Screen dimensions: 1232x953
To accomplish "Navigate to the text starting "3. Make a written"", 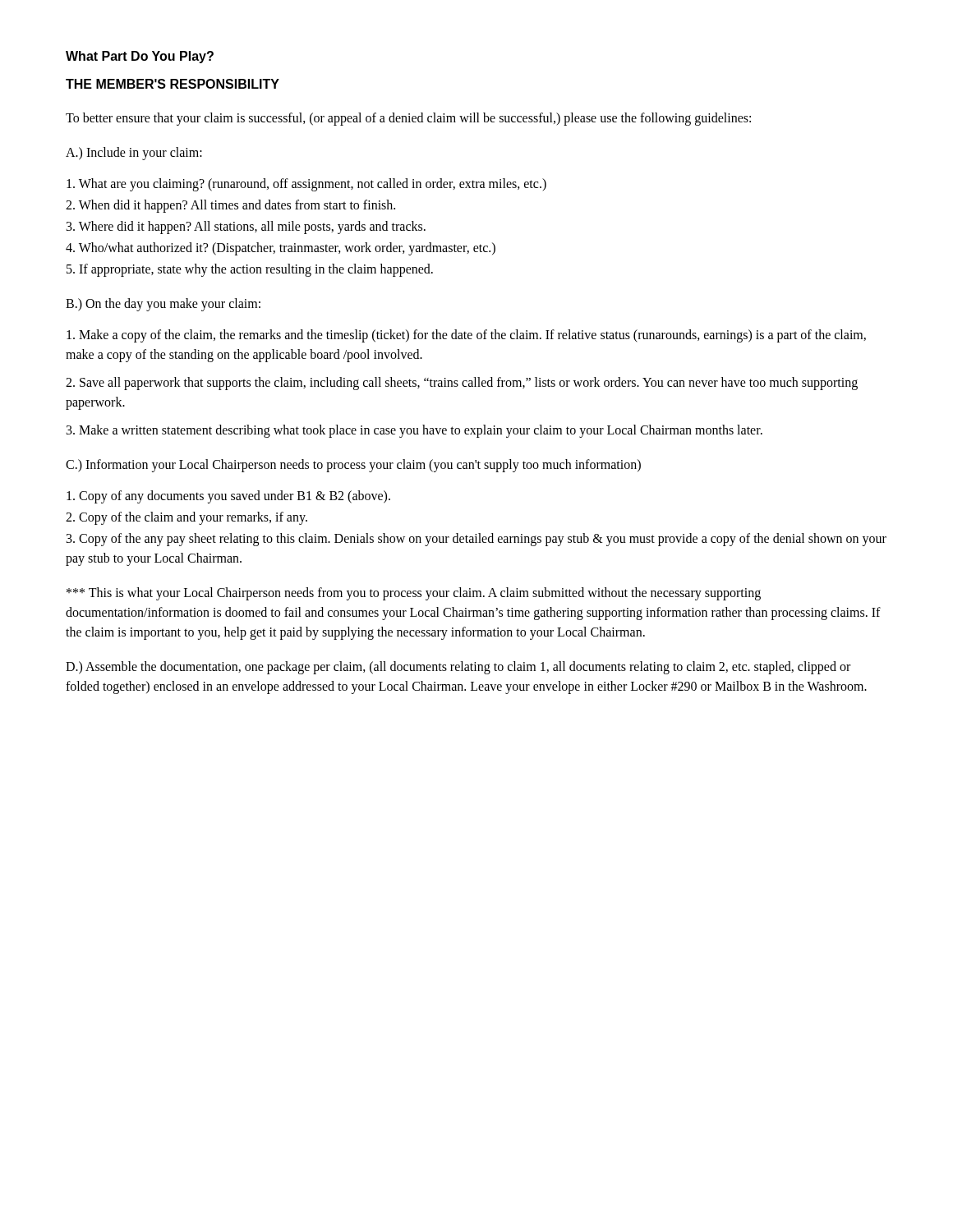I will coord(414,430).
